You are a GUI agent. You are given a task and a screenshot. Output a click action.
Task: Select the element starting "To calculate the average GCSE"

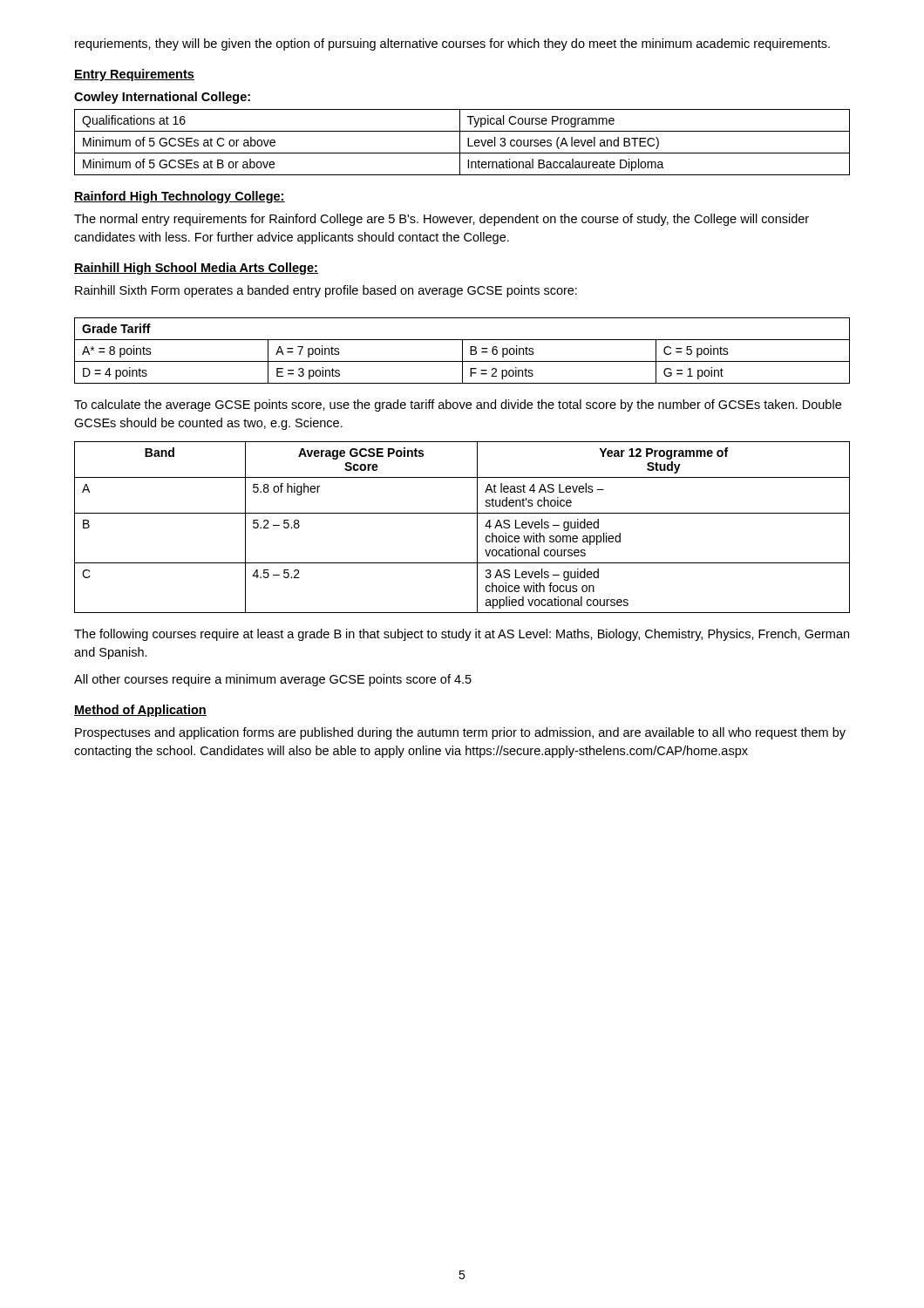click(x=462, y=414)
